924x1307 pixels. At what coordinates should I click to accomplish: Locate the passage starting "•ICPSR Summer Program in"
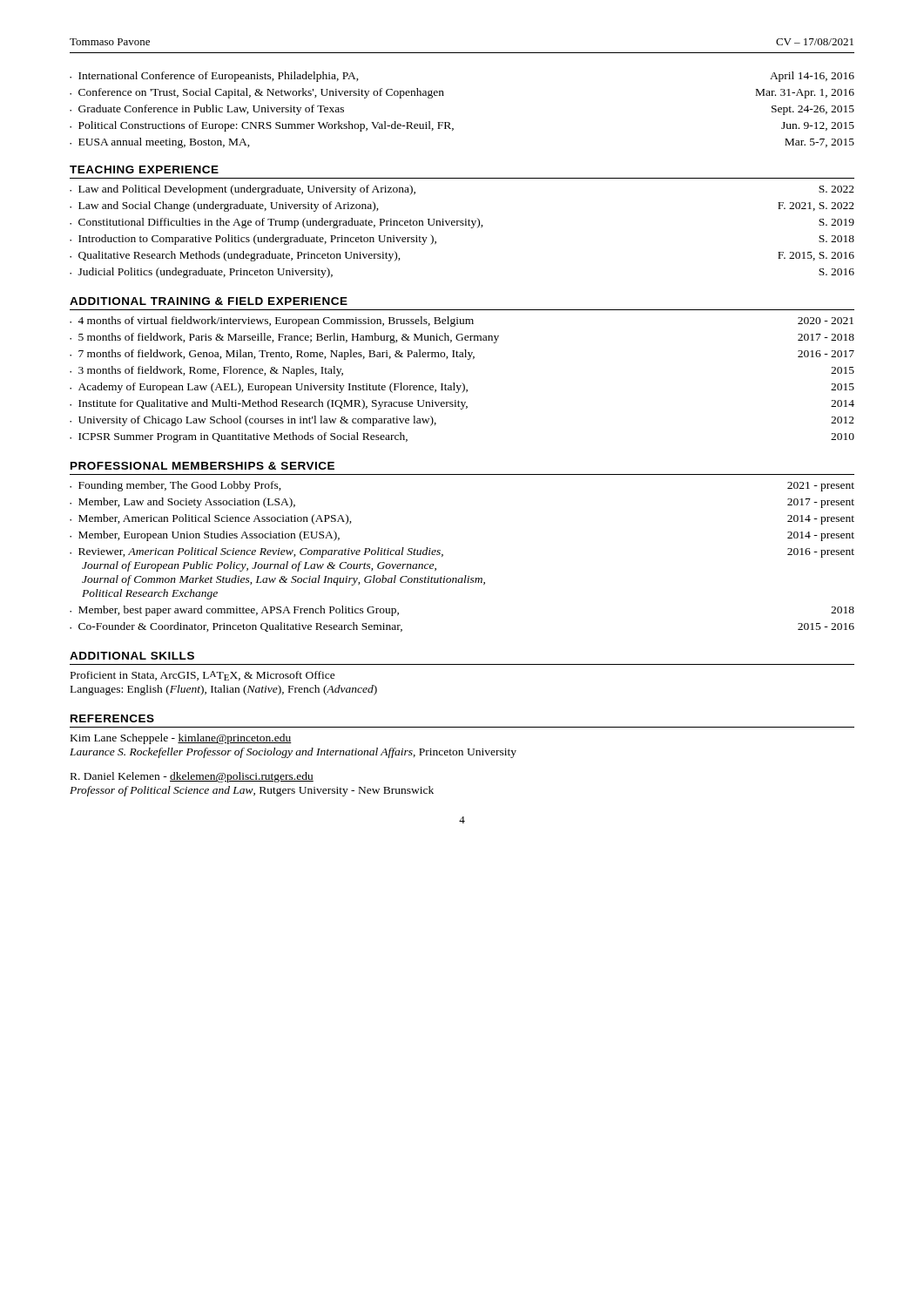pyautogui.click(x=233, y=437)
